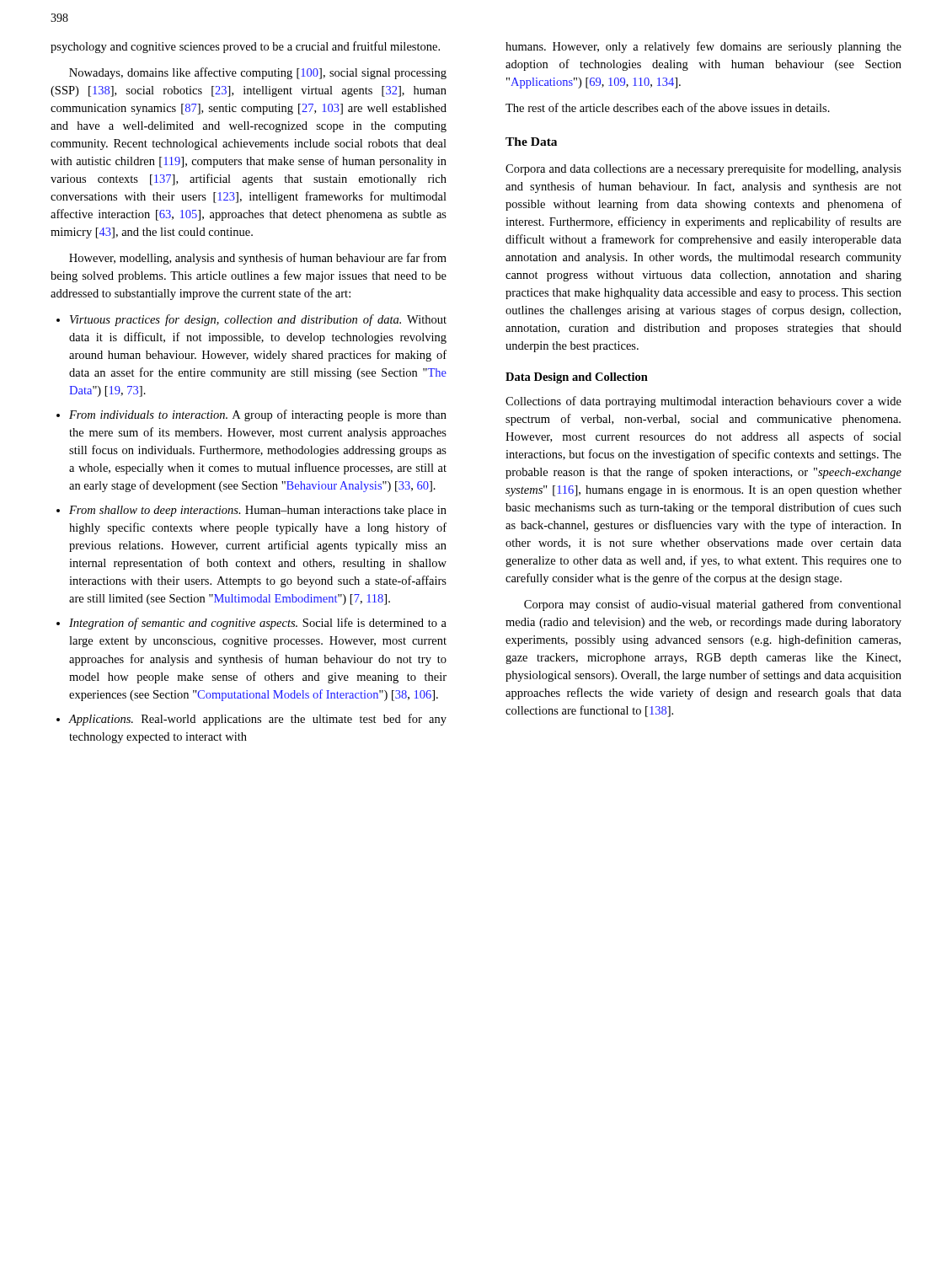This screenshot has width=952, height=1264.
Task: Select the text block that reads "Corpora and data collections are a necessary"
Action: coord(703,257)
